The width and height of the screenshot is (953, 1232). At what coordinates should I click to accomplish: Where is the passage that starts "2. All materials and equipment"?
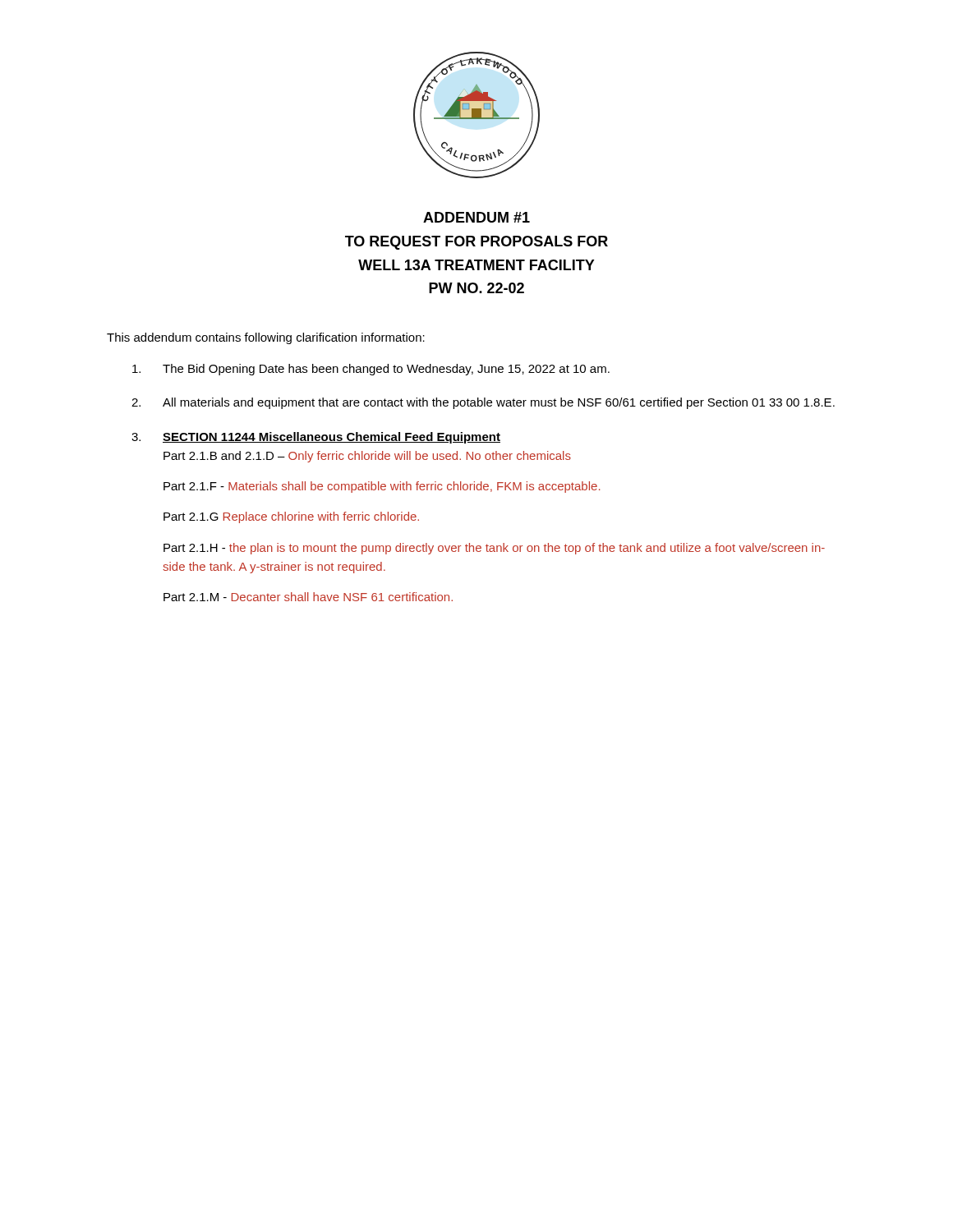[476, 403]
